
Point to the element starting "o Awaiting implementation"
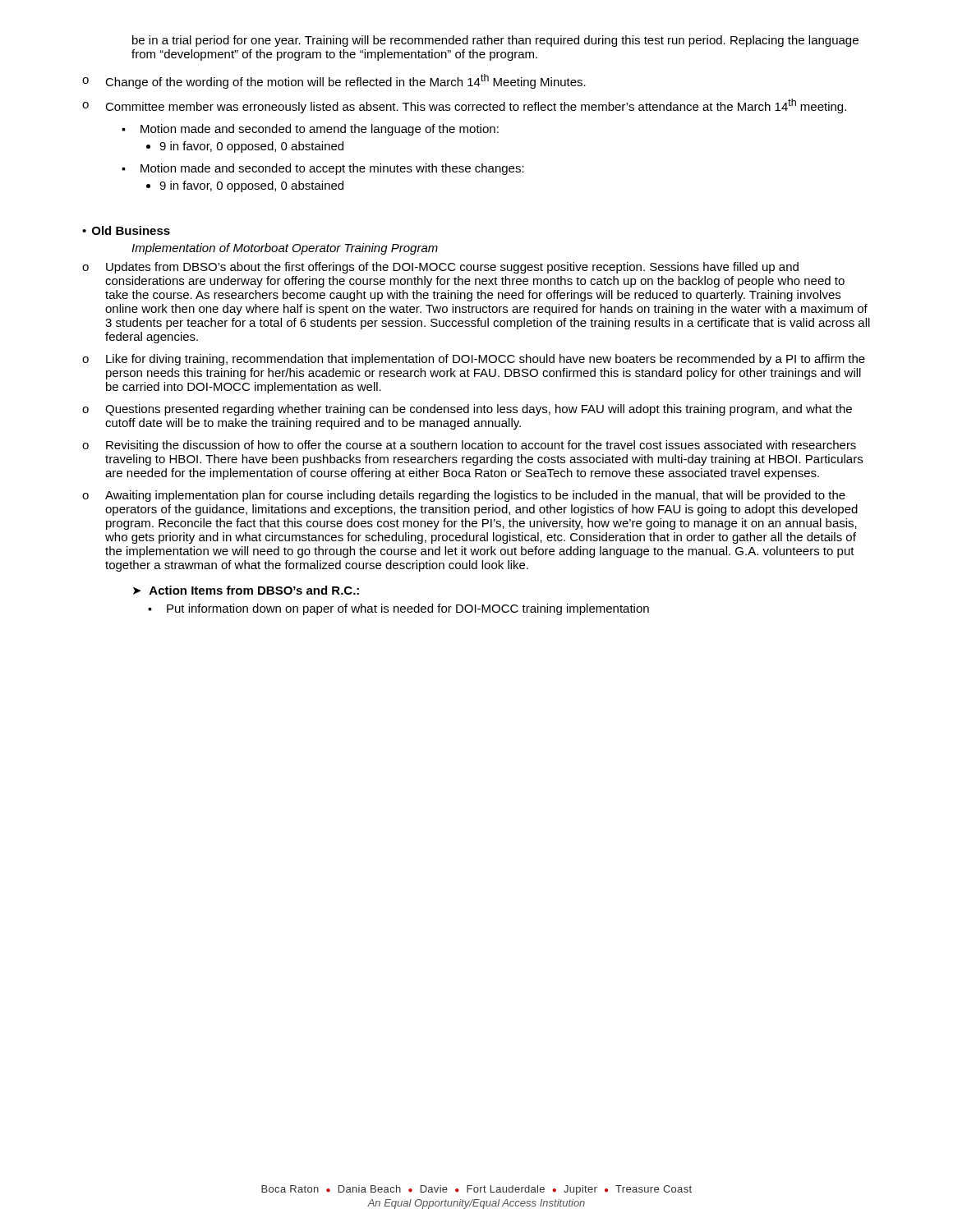point(476,530)
